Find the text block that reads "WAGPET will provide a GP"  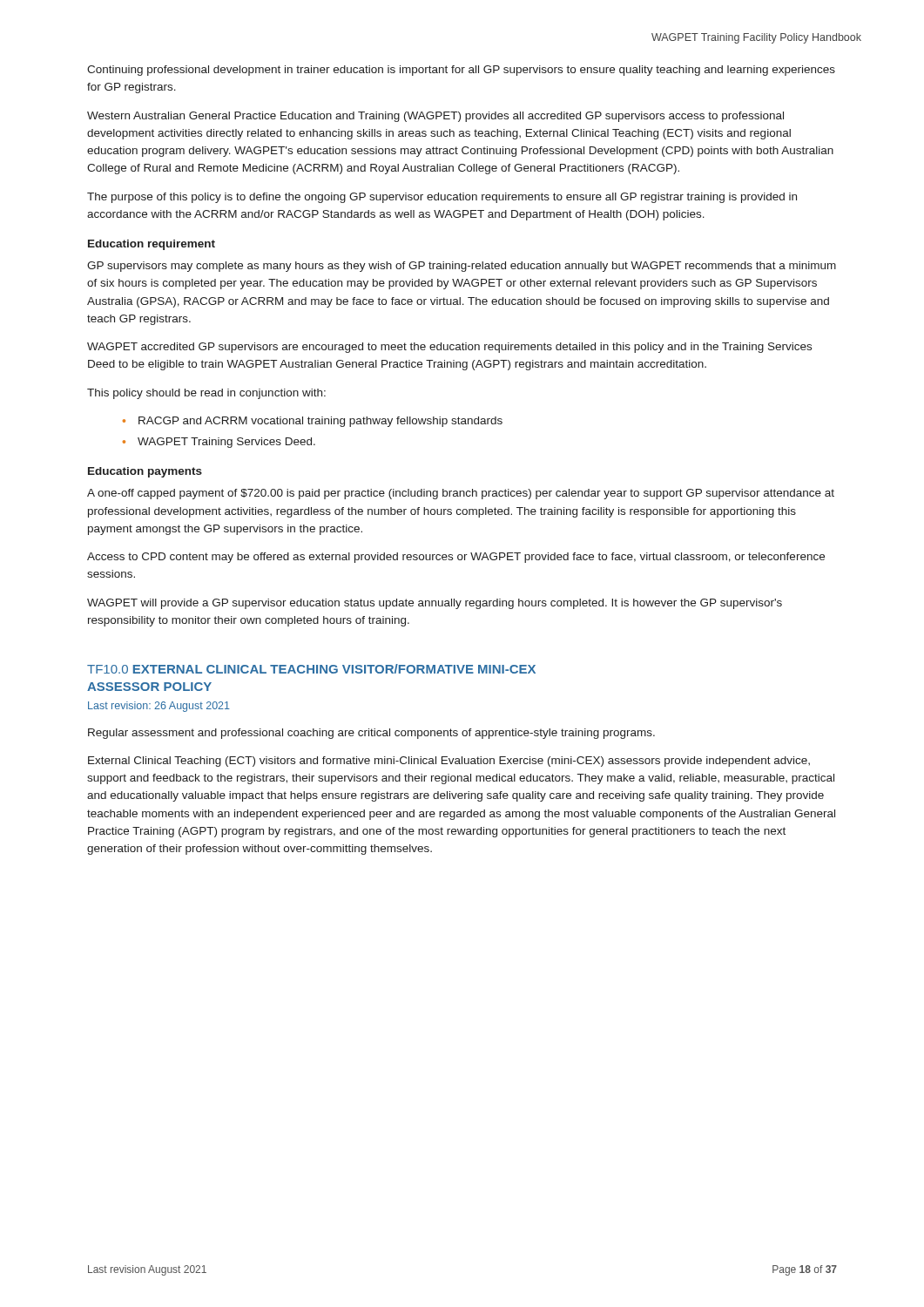[x=462, y=611]
